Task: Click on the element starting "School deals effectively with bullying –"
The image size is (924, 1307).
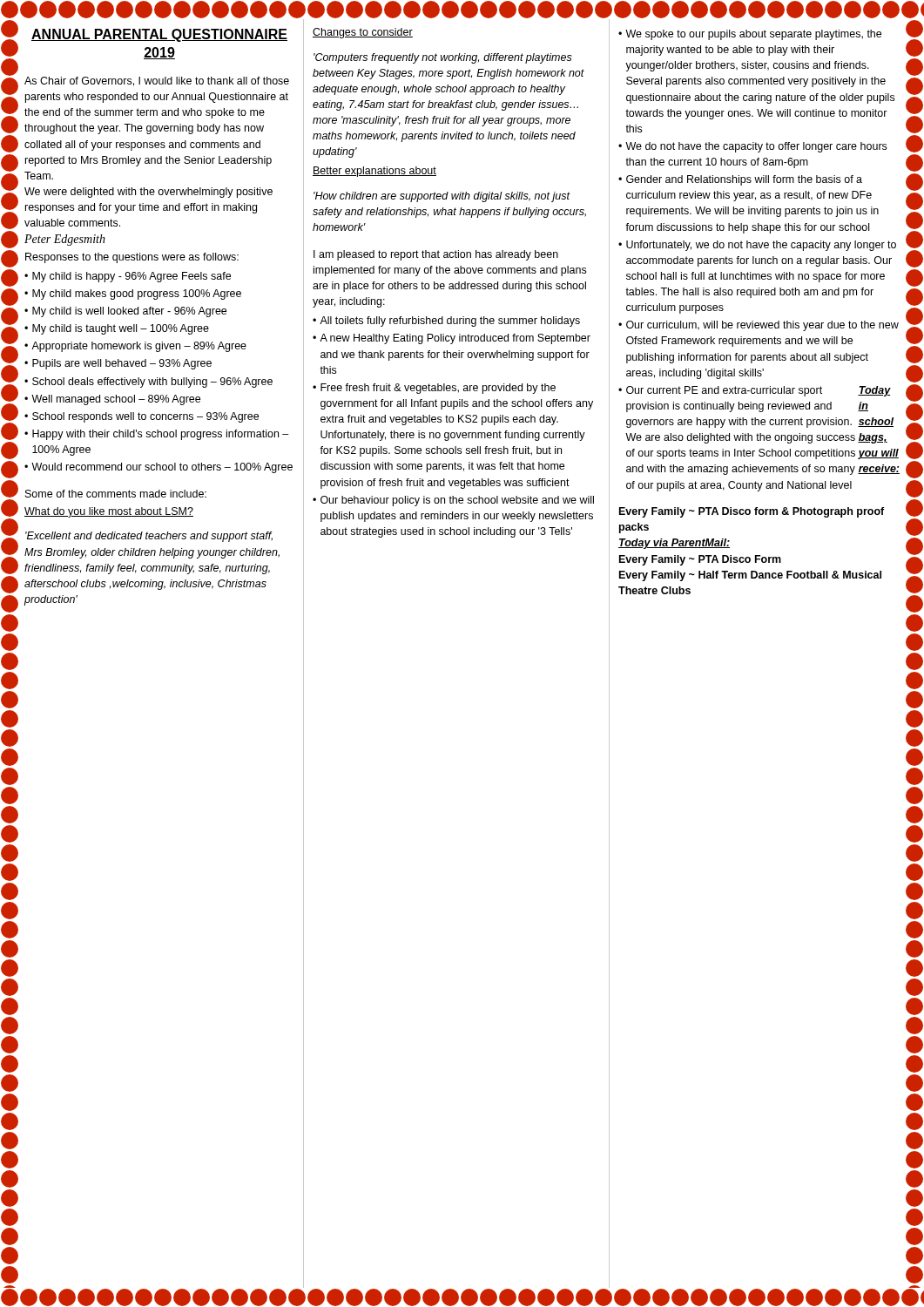Action: click(x=159, y=381)
